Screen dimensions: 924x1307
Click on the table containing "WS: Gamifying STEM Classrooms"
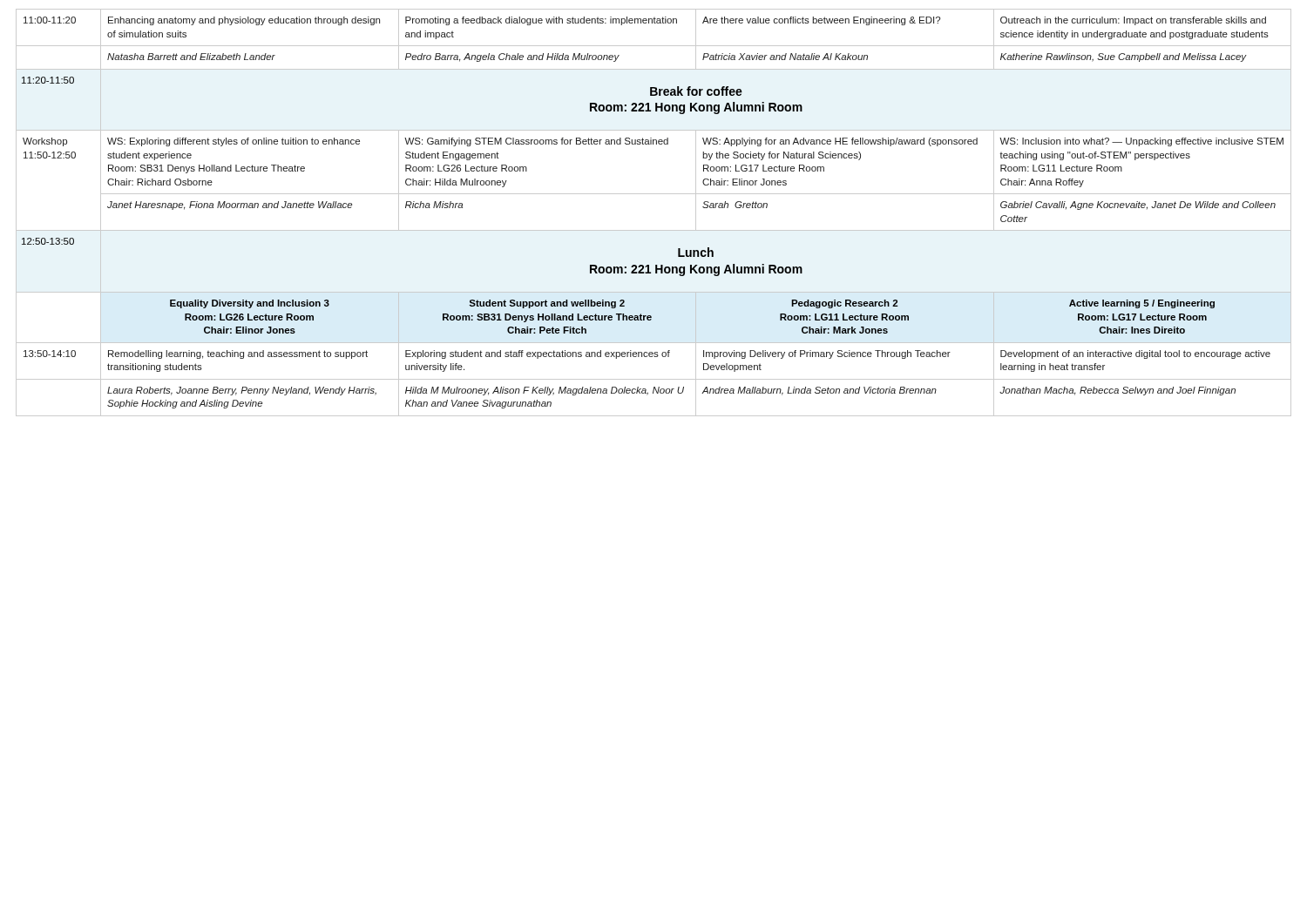(654, 212)
